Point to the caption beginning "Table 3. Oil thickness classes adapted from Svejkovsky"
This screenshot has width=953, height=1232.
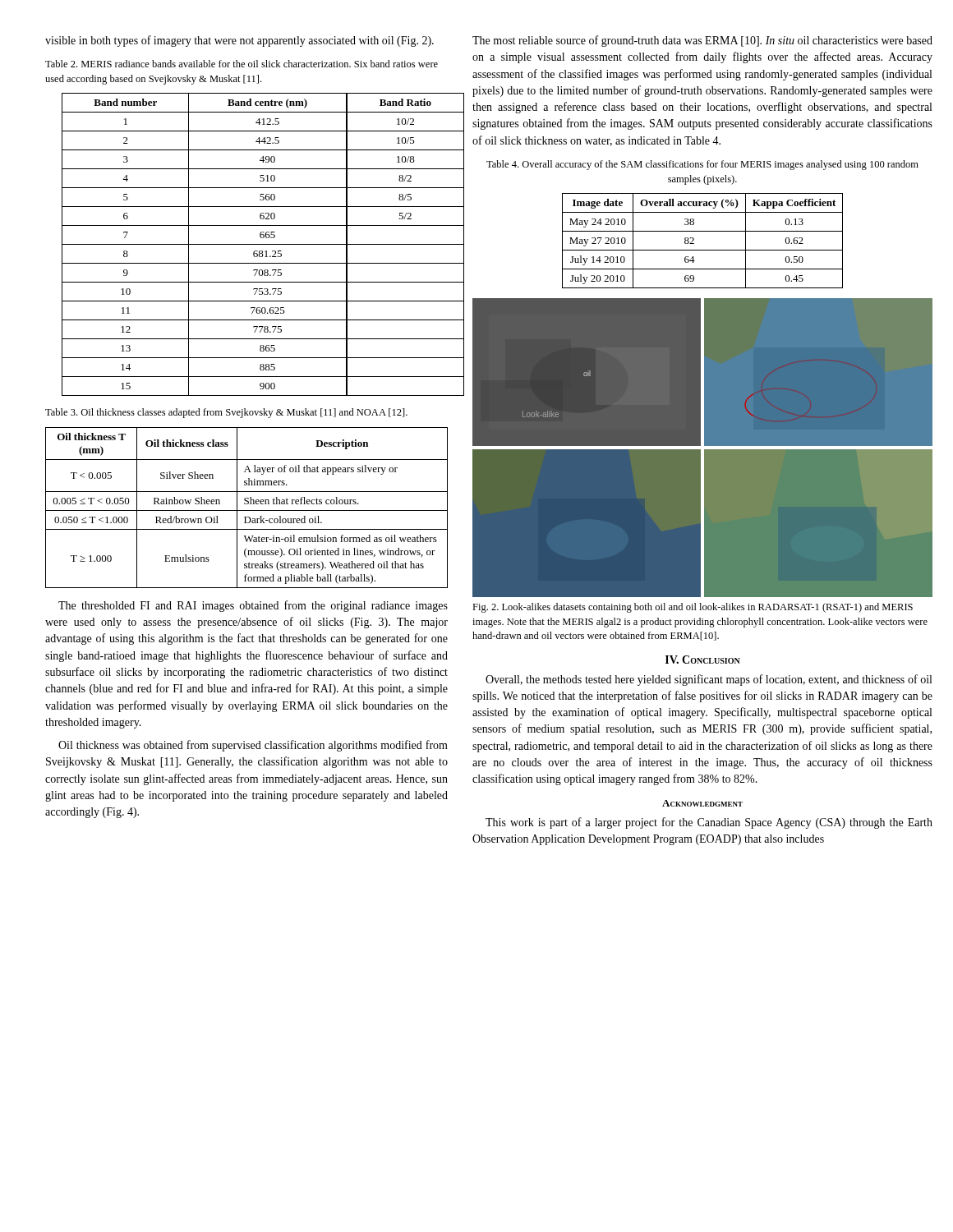pos(226,413)
